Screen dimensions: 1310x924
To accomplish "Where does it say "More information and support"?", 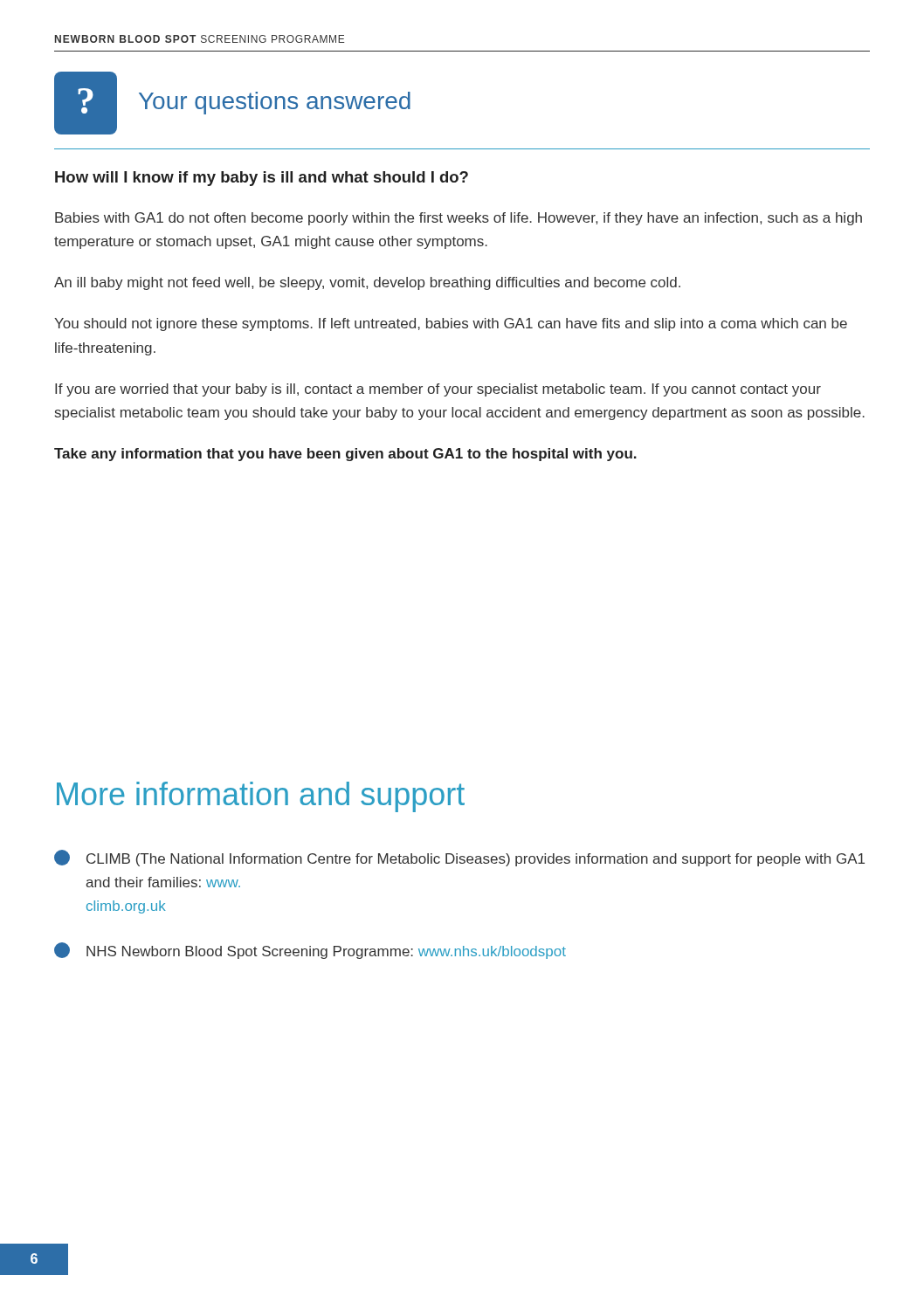I will pyautogui.click(x=260, y=794).
